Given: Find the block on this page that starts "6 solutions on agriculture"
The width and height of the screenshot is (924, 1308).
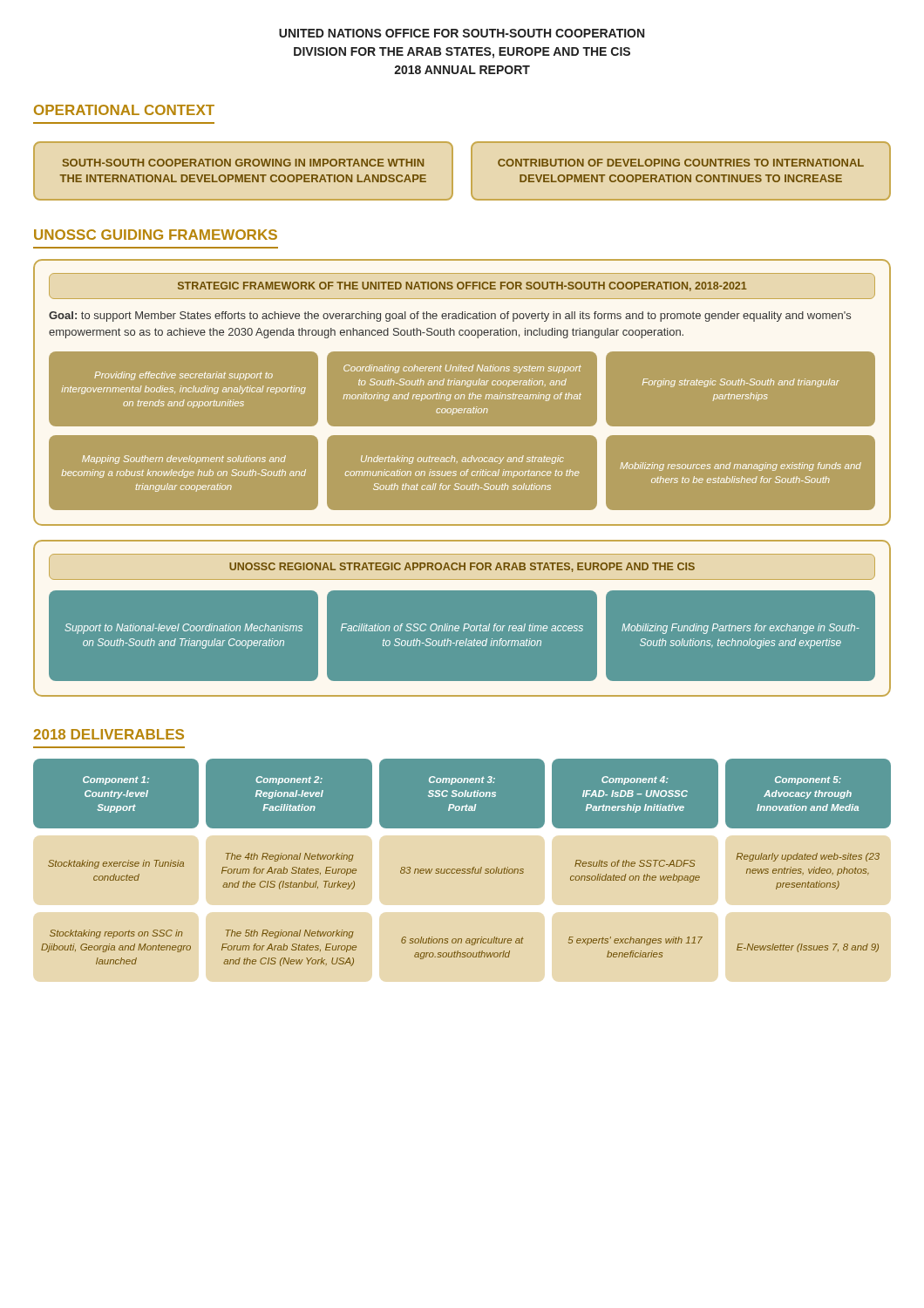Looking at the screenshot, I should click(x=462, y=947).
